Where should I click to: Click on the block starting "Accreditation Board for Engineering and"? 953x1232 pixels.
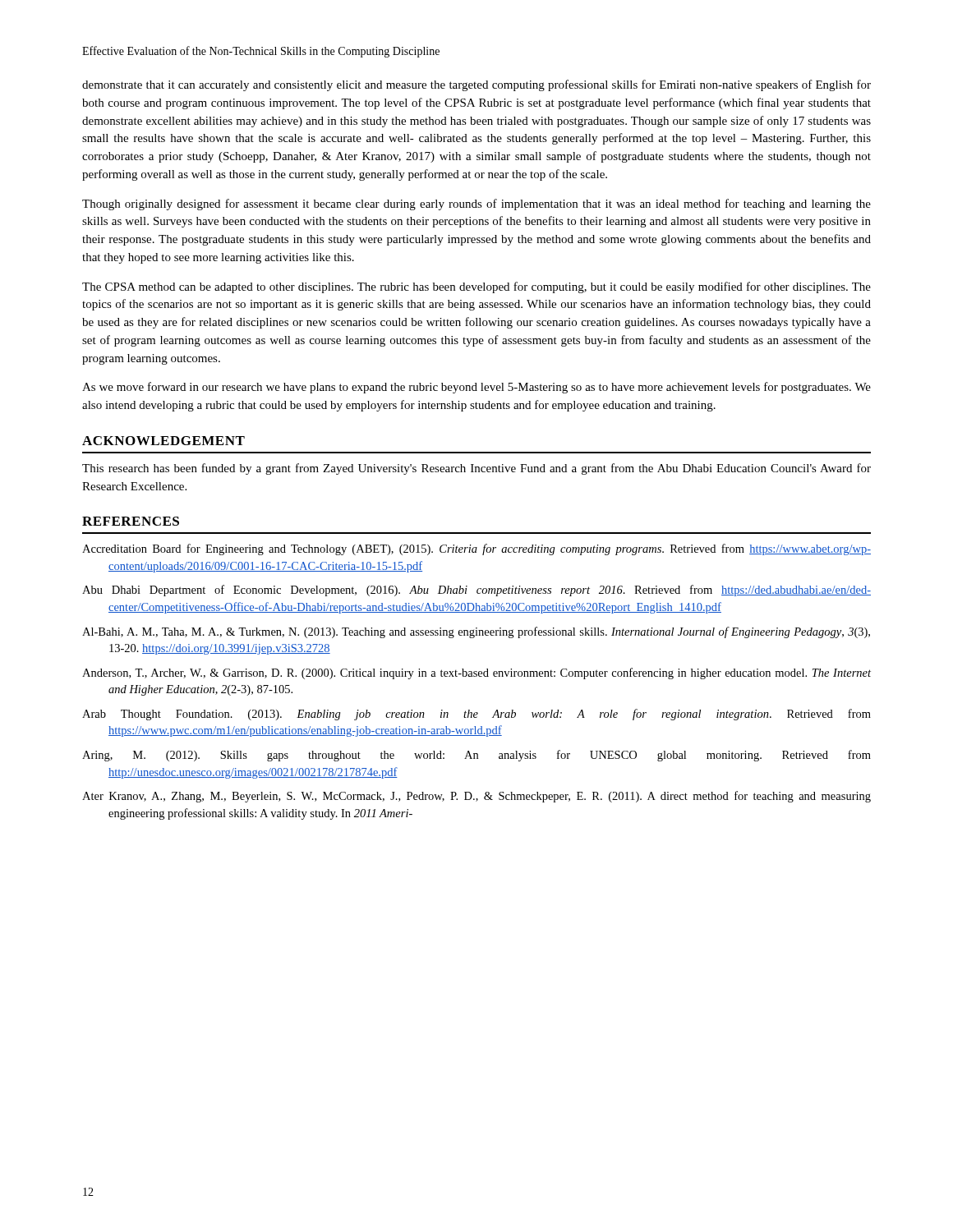(476, 557)
